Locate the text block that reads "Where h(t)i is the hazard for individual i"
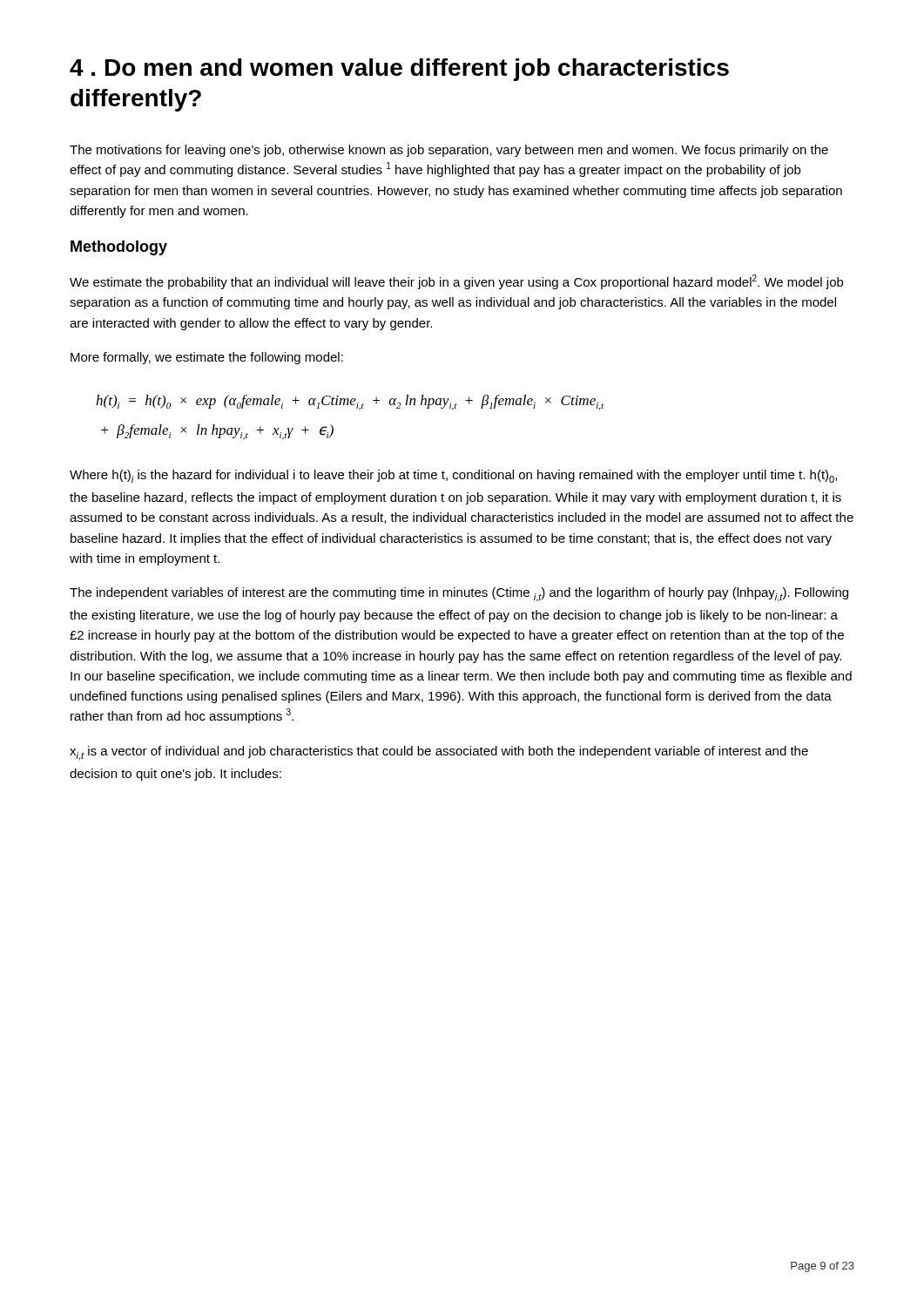 [462, 516]
